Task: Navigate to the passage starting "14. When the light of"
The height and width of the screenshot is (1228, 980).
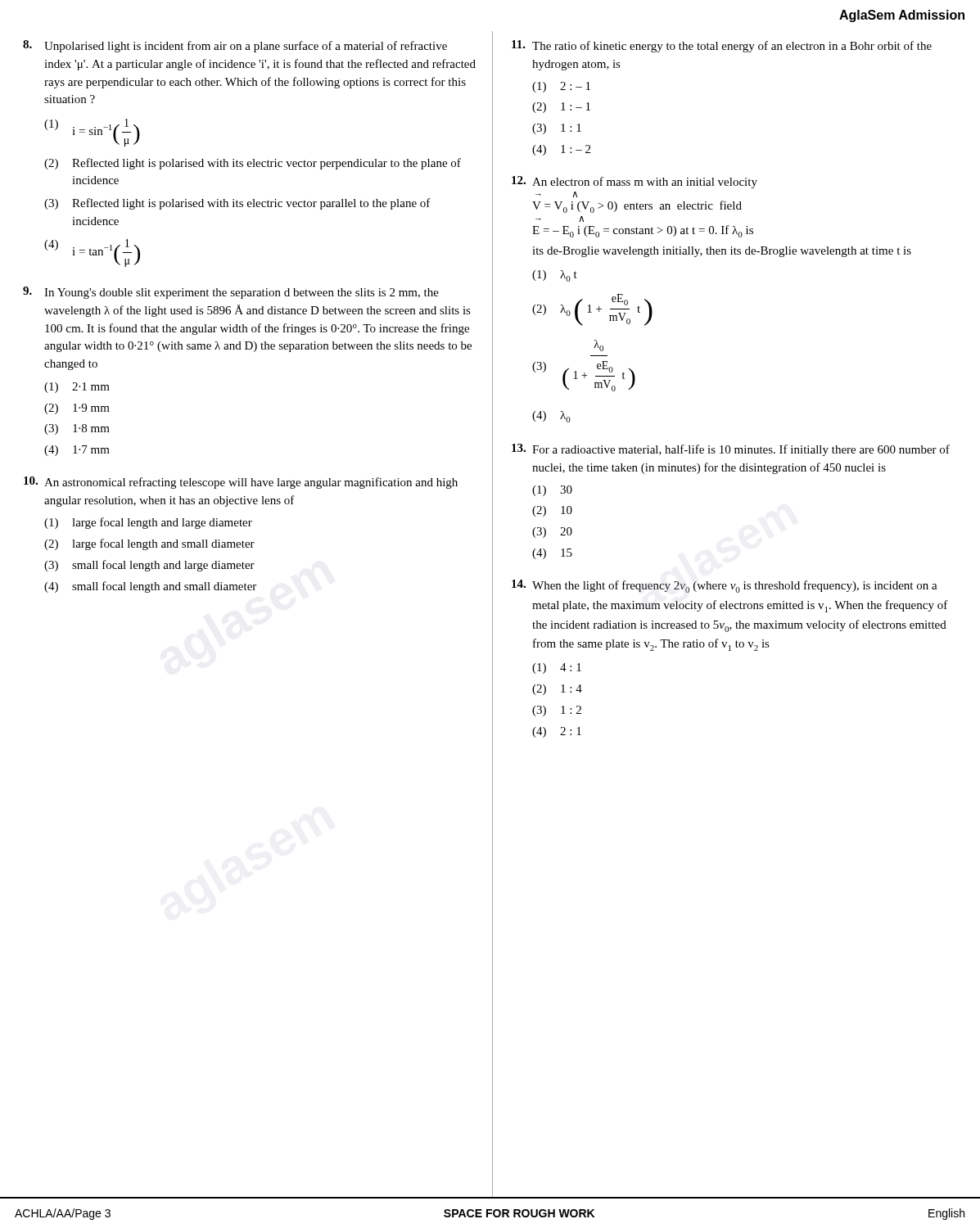Action: 725,586
